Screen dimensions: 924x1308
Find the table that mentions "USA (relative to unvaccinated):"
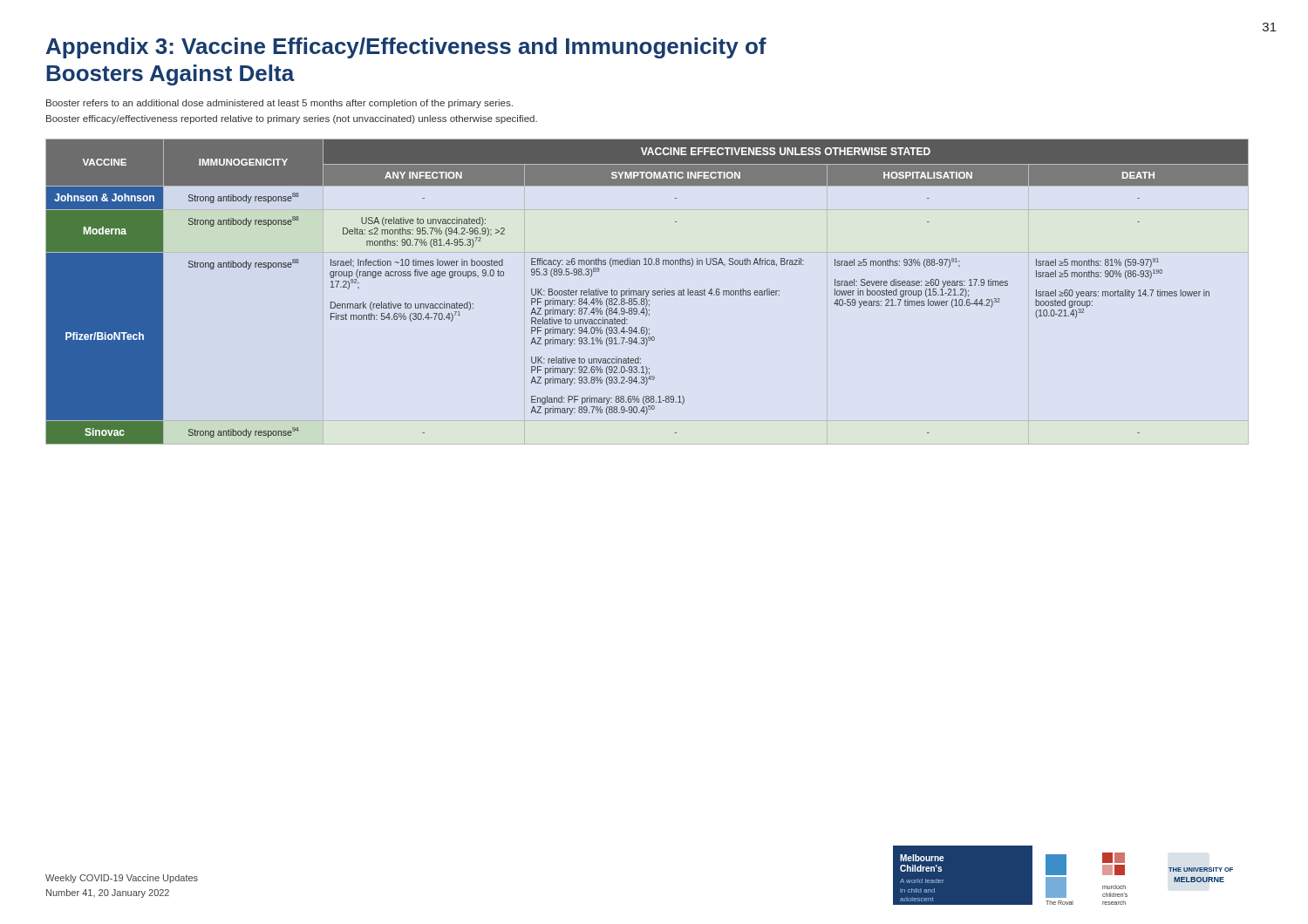(x=647, y=291)
